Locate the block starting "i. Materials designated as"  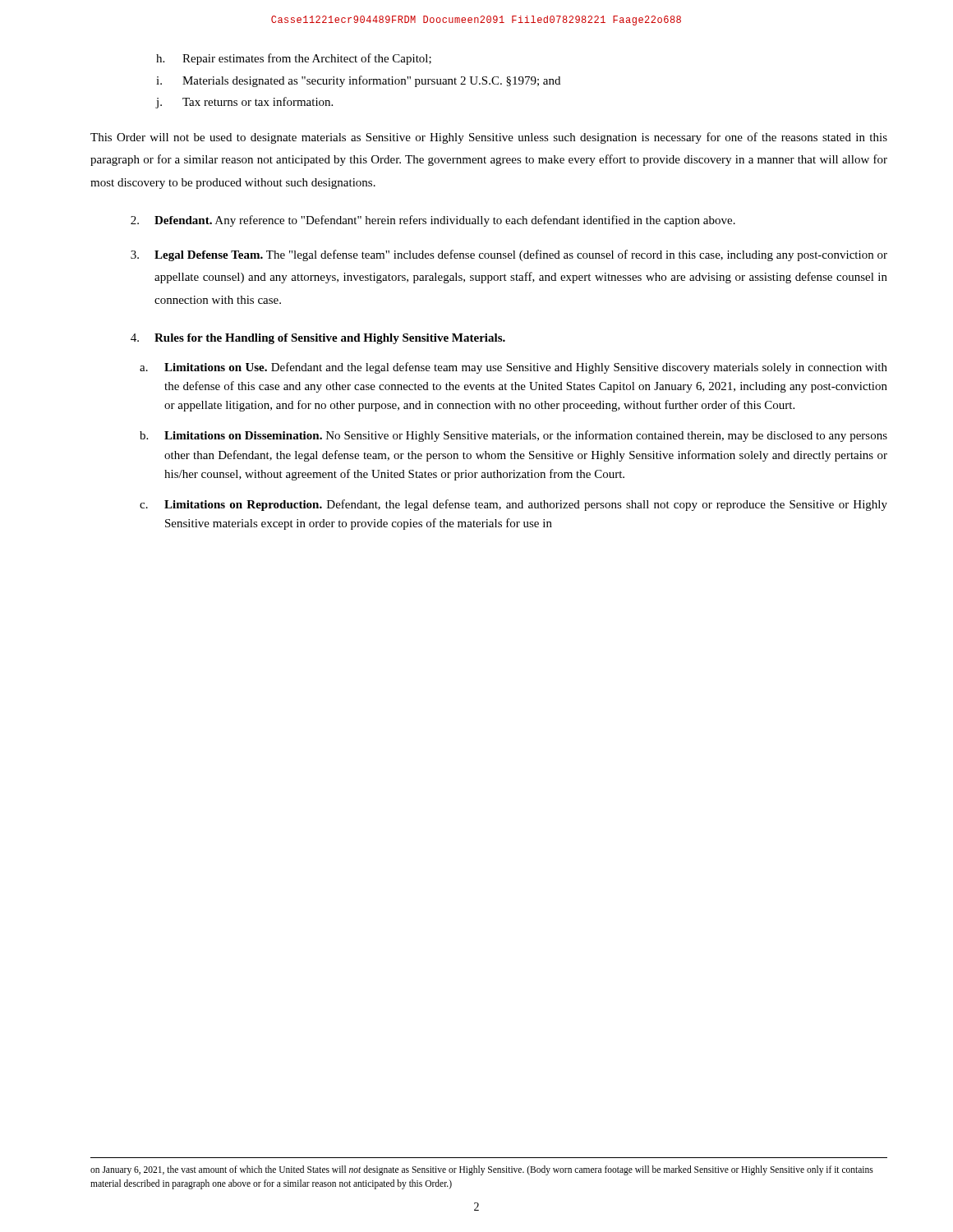358,80
